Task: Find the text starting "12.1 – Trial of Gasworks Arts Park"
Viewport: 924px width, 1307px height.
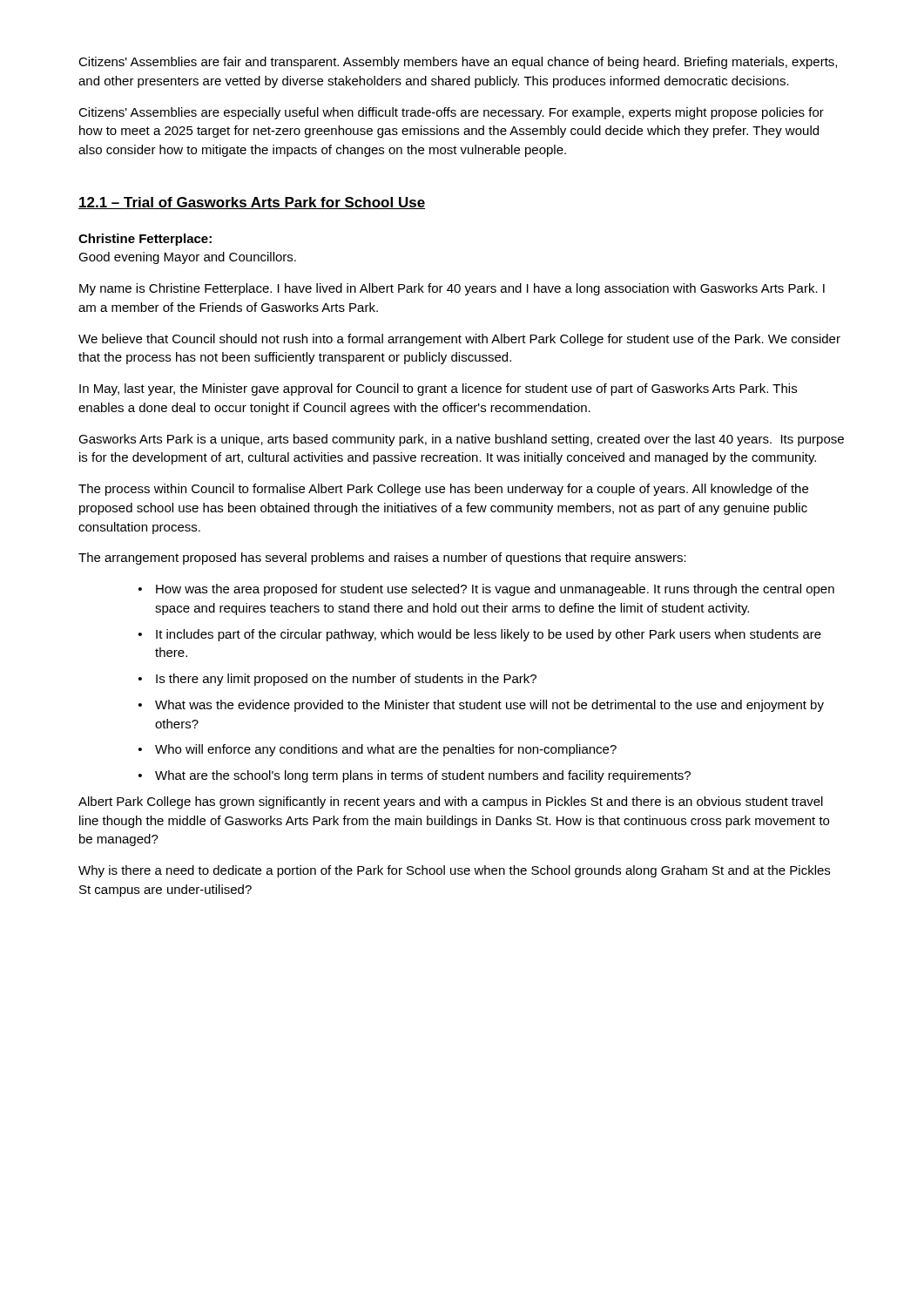Action: [252, 202]
